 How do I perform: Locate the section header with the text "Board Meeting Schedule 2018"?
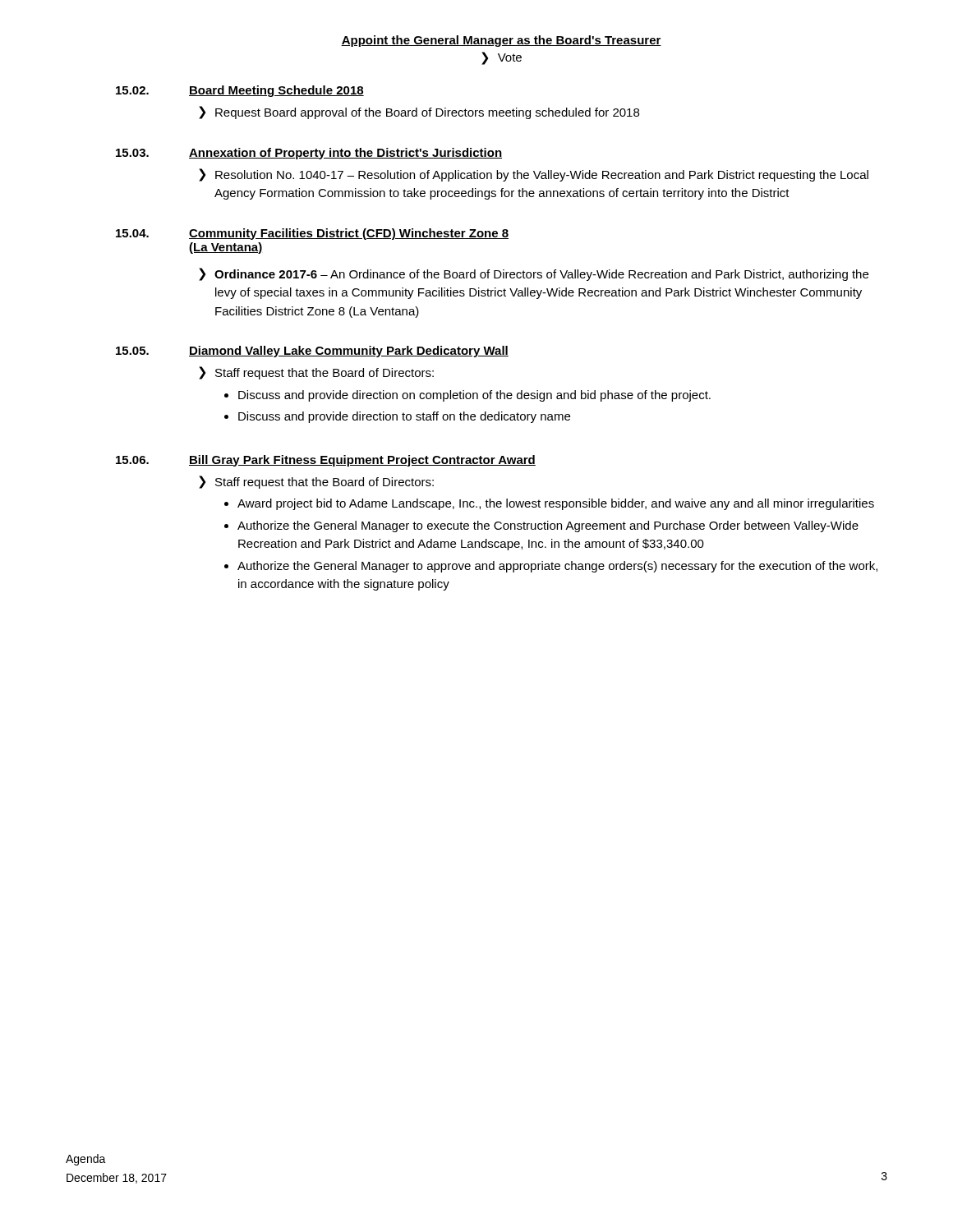coord(276,90)
